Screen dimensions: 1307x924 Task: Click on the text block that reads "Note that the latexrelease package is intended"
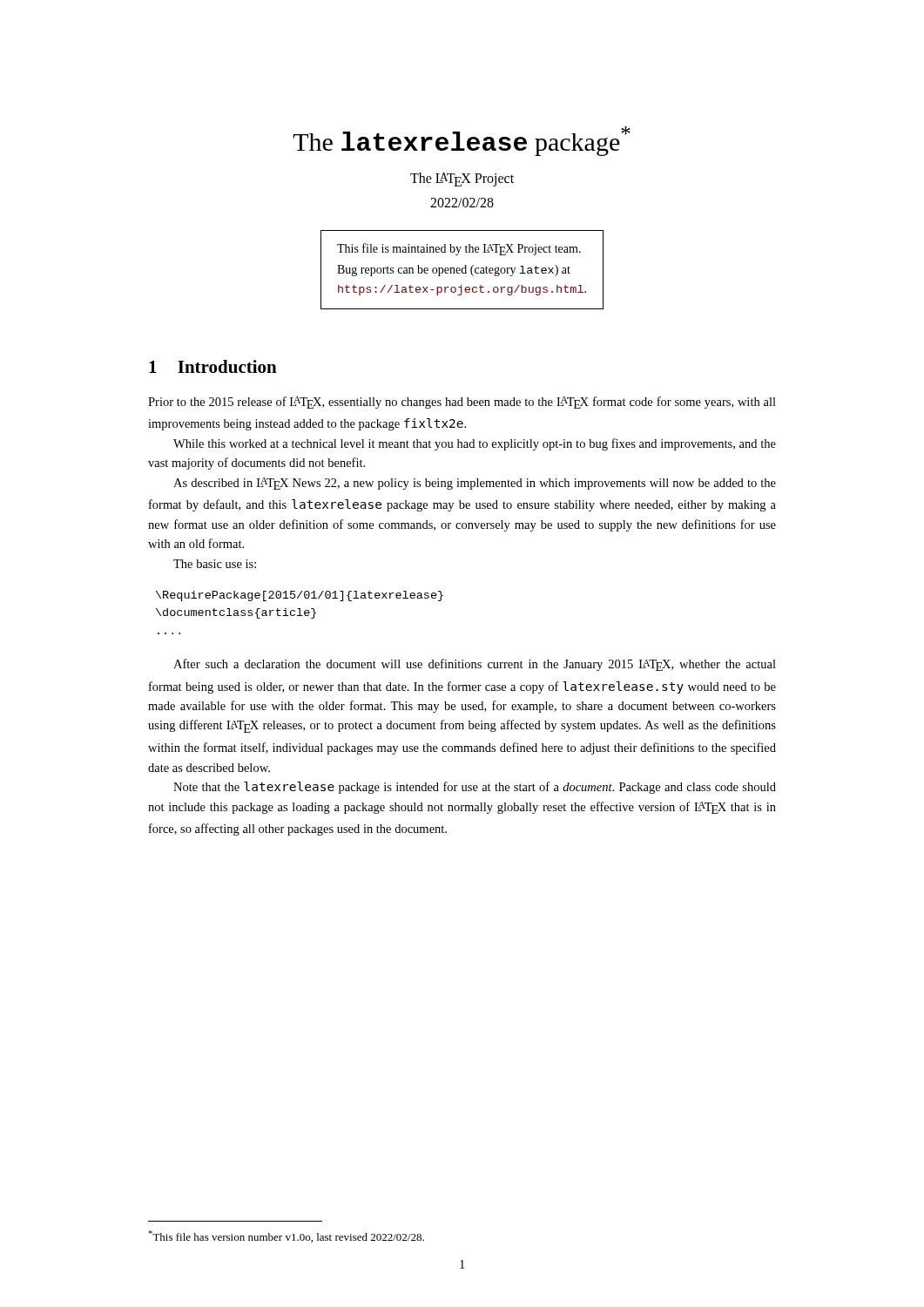(462, 808)
